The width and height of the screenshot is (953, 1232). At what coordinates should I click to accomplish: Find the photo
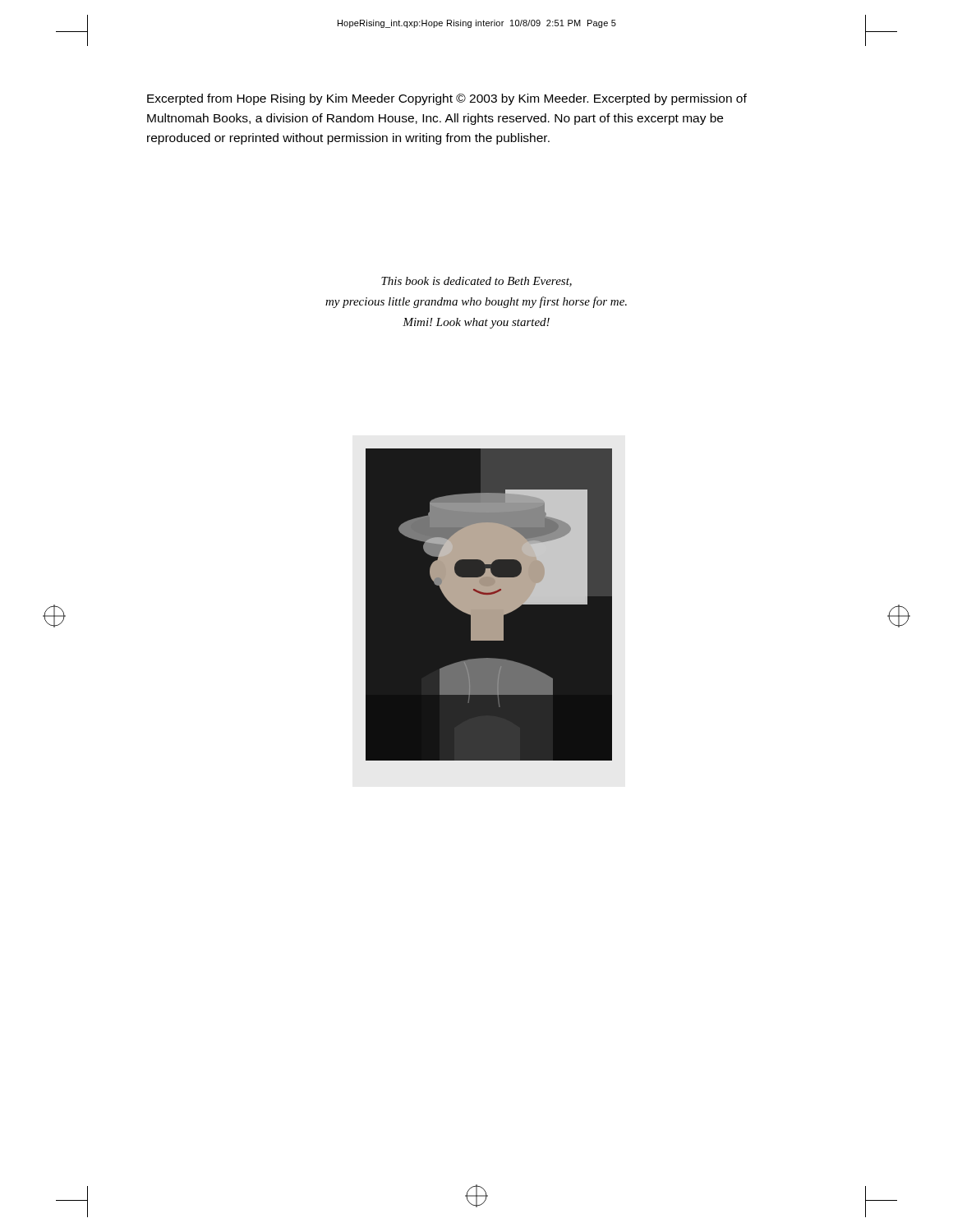[489, 611]
